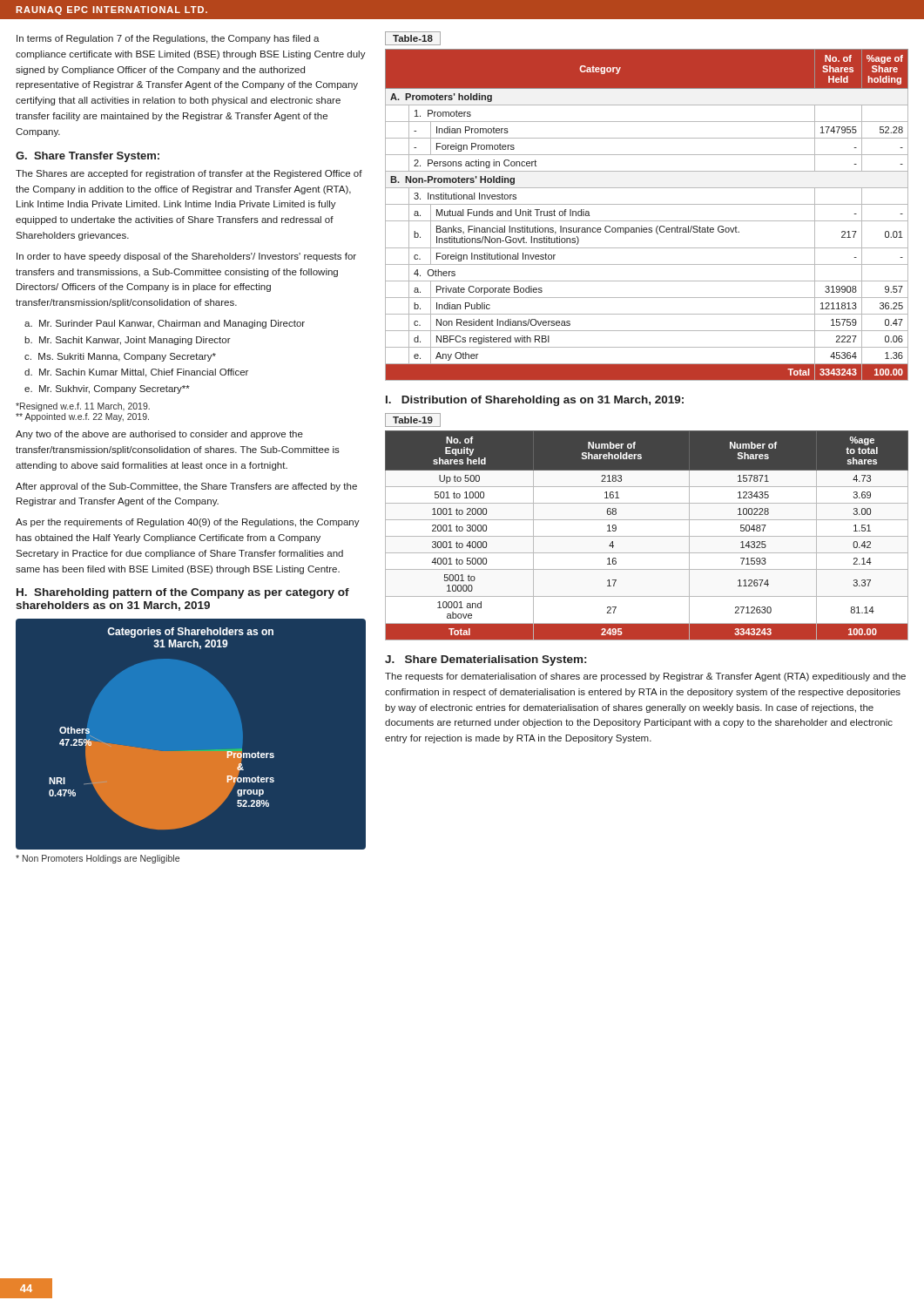924x1307 pixels.
Task: Locate the block of text that opens with "After approval of the Sub-Committee,"
Action: 187,494
